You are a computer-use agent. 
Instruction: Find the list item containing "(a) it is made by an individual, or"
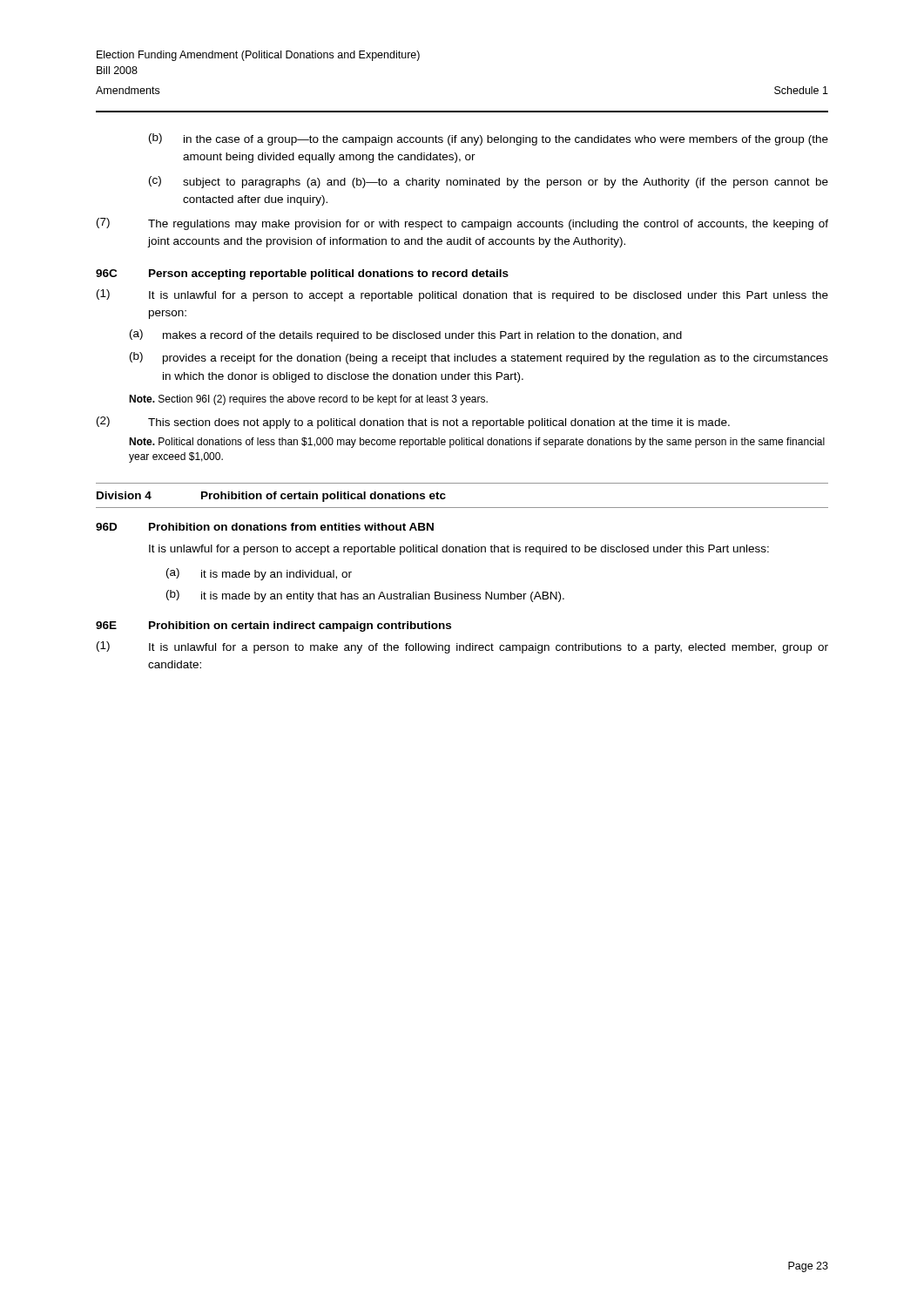pyautogui.click(x=259, y=574)
